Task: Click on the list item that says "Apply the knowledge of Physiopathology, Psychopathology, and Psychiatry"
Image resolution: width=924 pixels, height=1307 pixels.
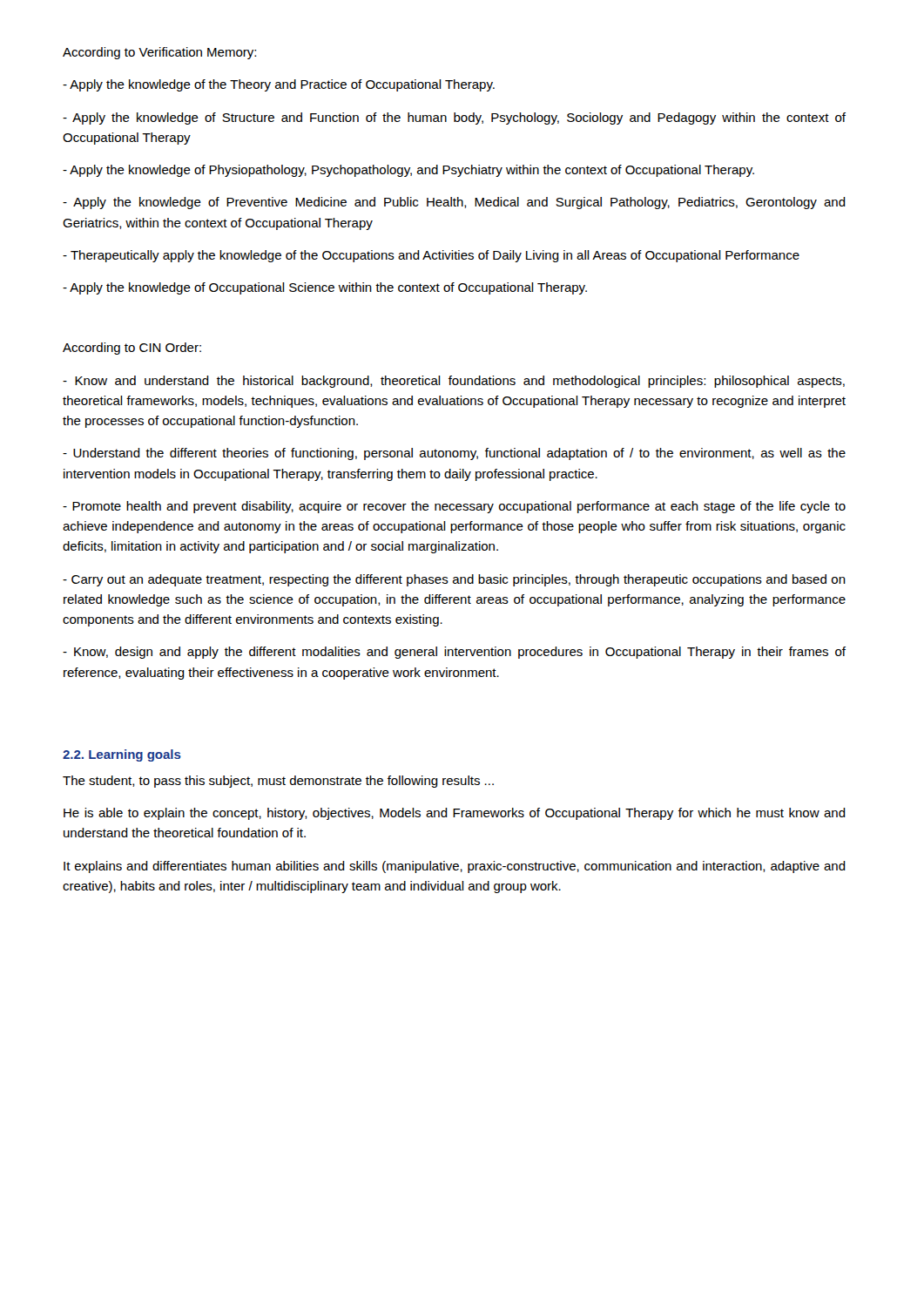Action: coord(409,169)
